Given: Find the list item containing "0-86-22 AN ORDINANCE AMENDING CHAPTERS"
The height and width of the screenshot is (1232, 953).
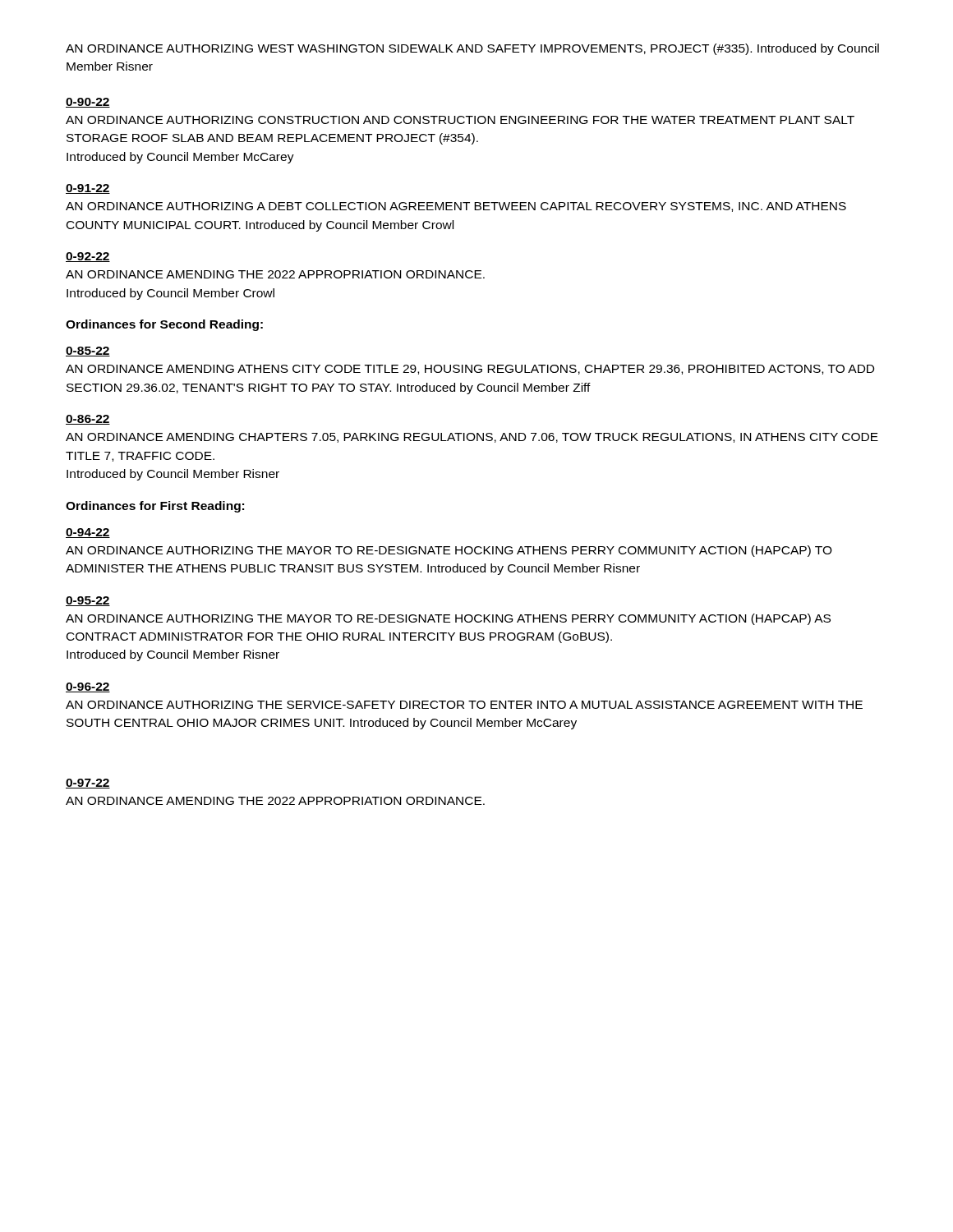Looking at the screenshot, I should point(476,448).
